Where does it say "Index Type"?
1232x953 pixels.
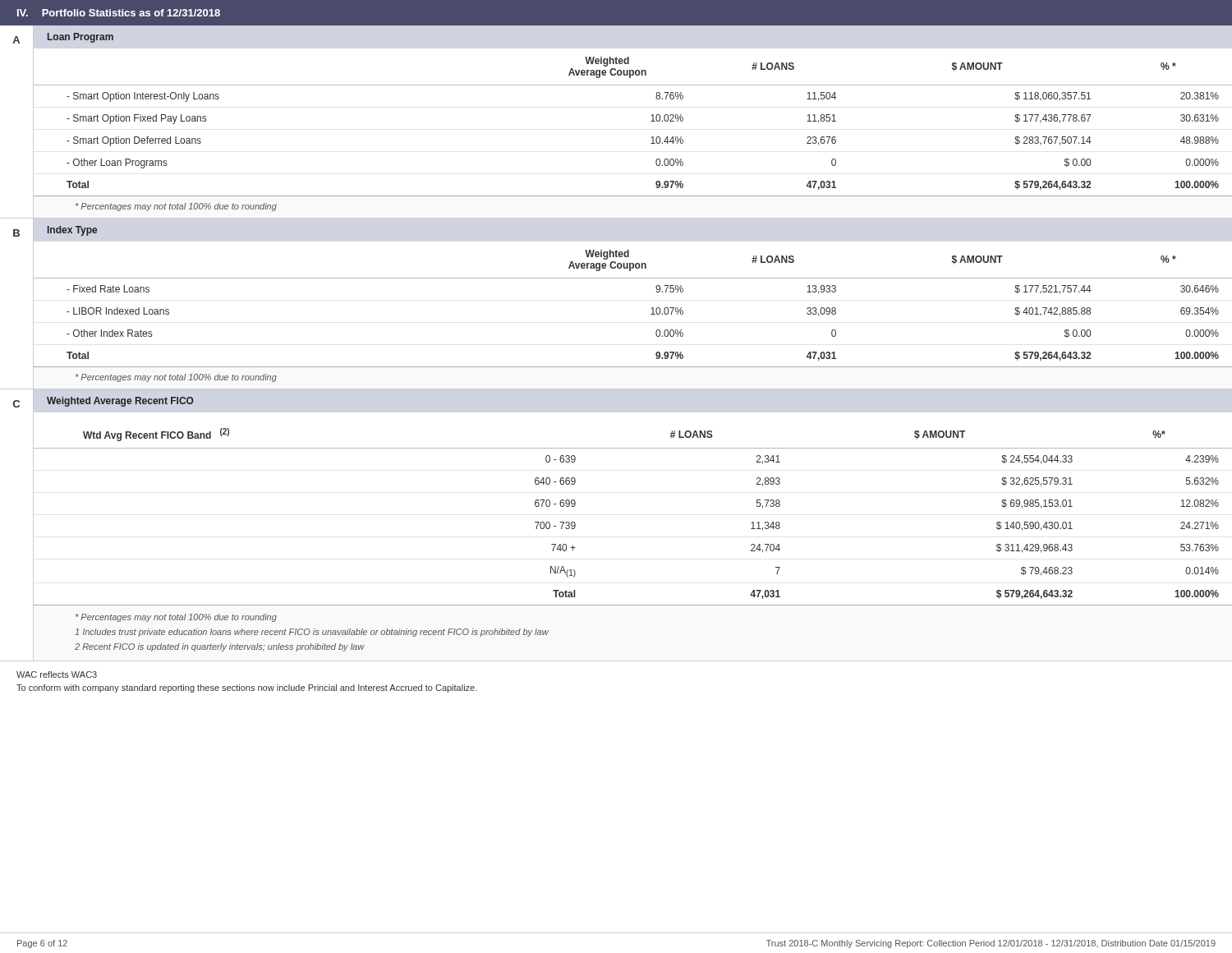point(72,230)
